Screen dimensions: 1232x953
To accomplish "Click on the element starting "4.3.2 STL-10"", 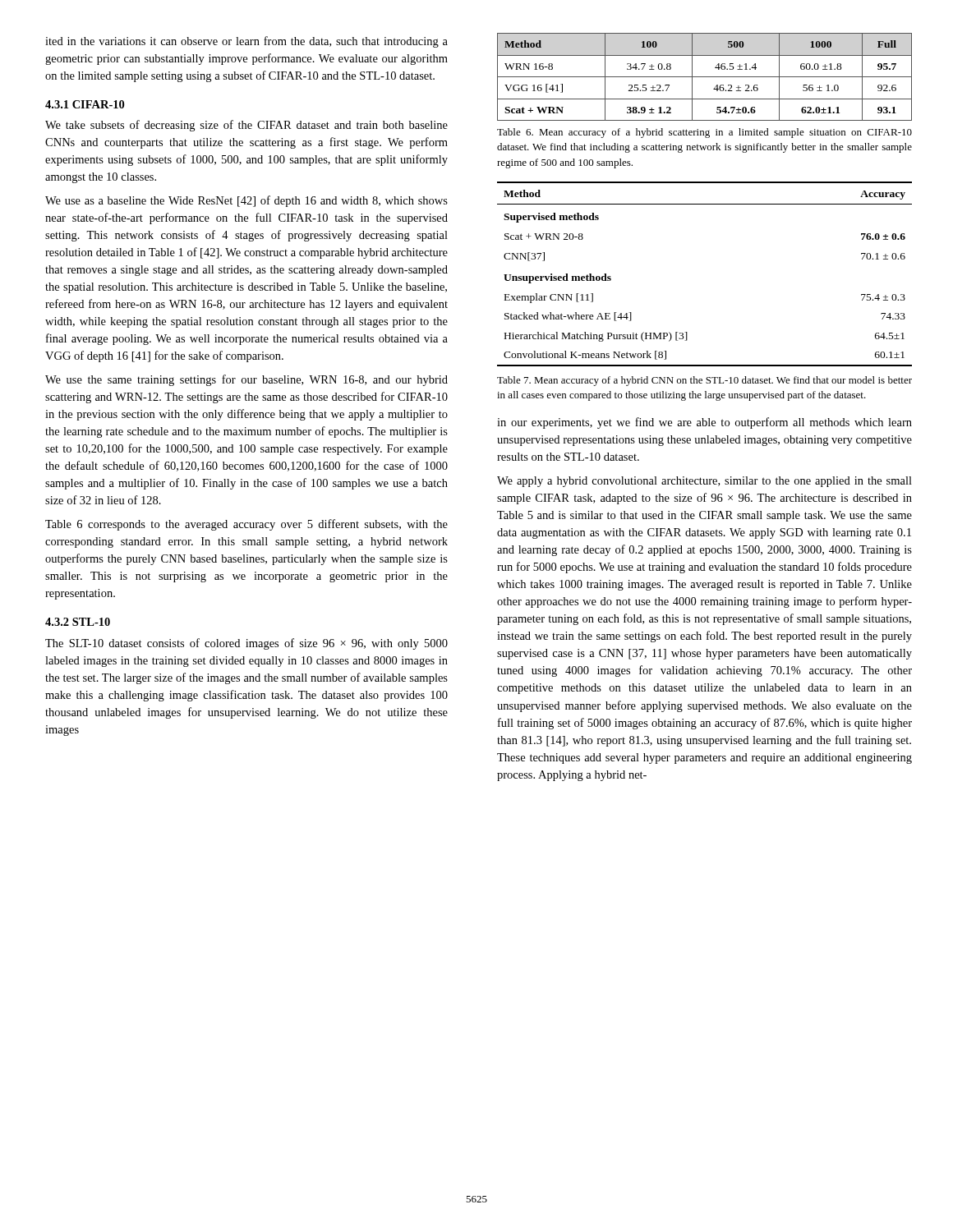I will point(78,622).
